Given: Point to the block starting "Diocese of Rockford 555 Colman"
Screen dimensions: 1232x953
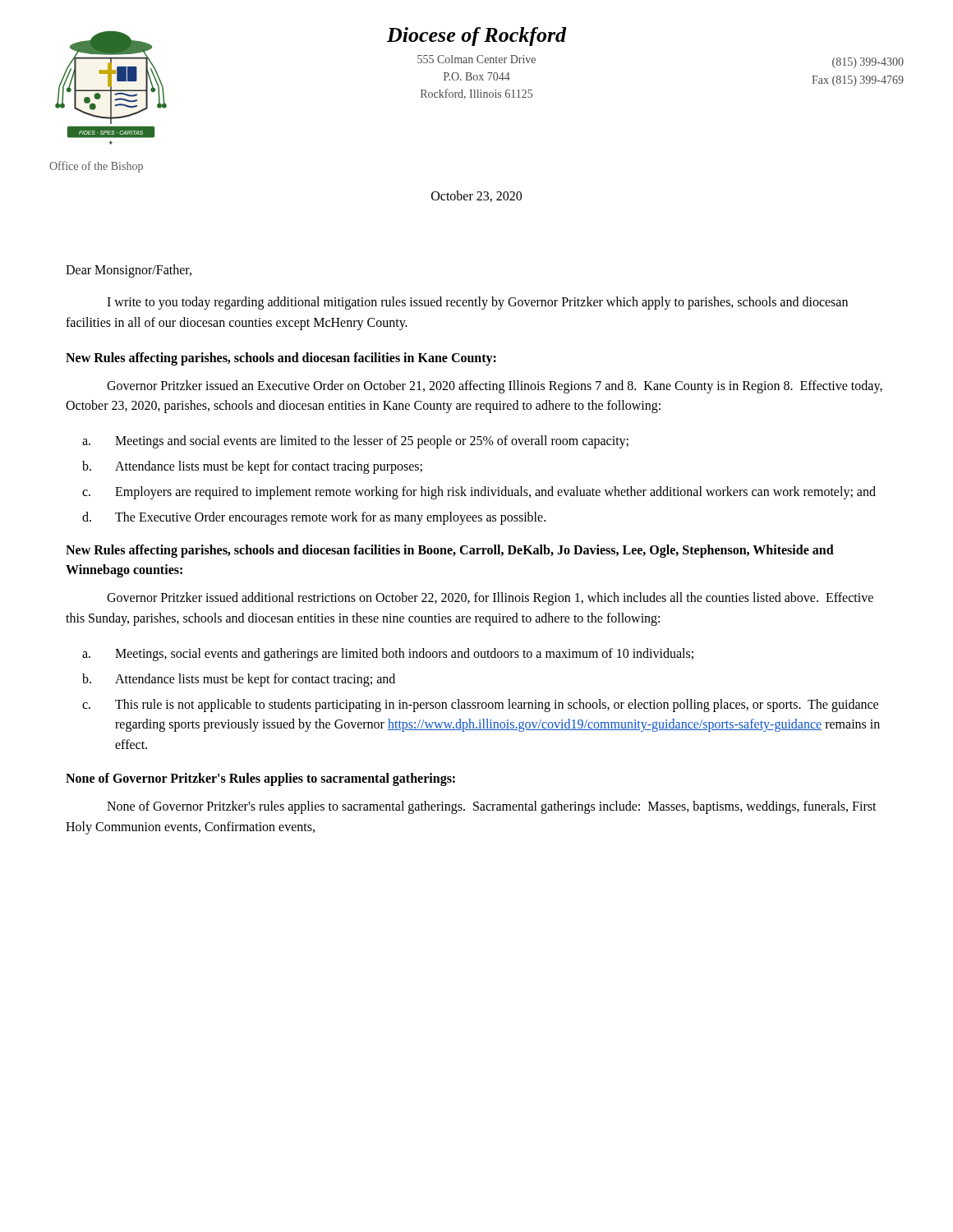Looking at the screenshot, I should pyautogui.click(x=476, y=63).
